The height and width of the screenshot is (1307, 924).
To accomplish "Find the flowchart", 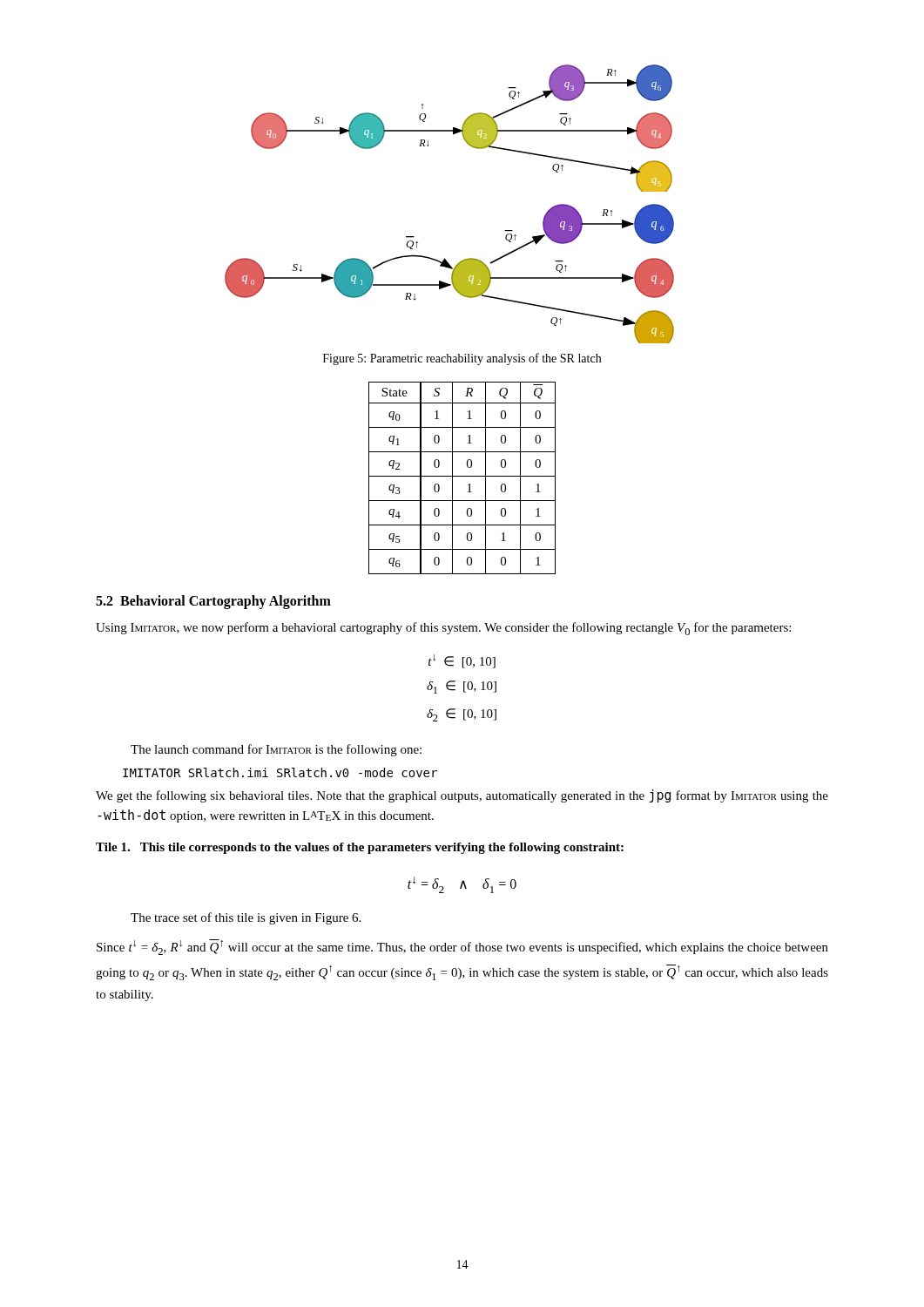I will [462, 198].
